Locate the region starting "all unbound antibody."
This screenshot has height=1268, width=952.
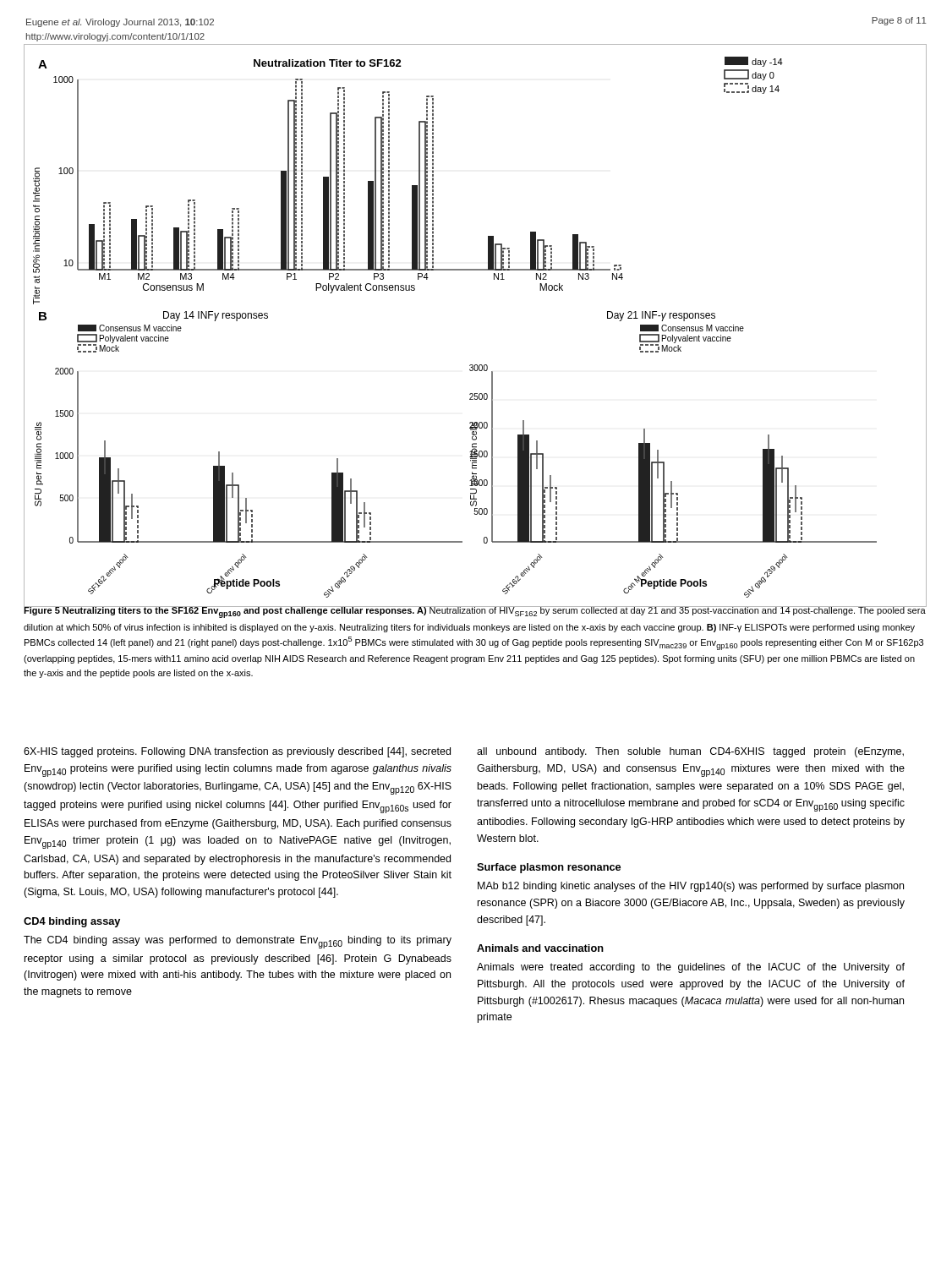point(691,795)
